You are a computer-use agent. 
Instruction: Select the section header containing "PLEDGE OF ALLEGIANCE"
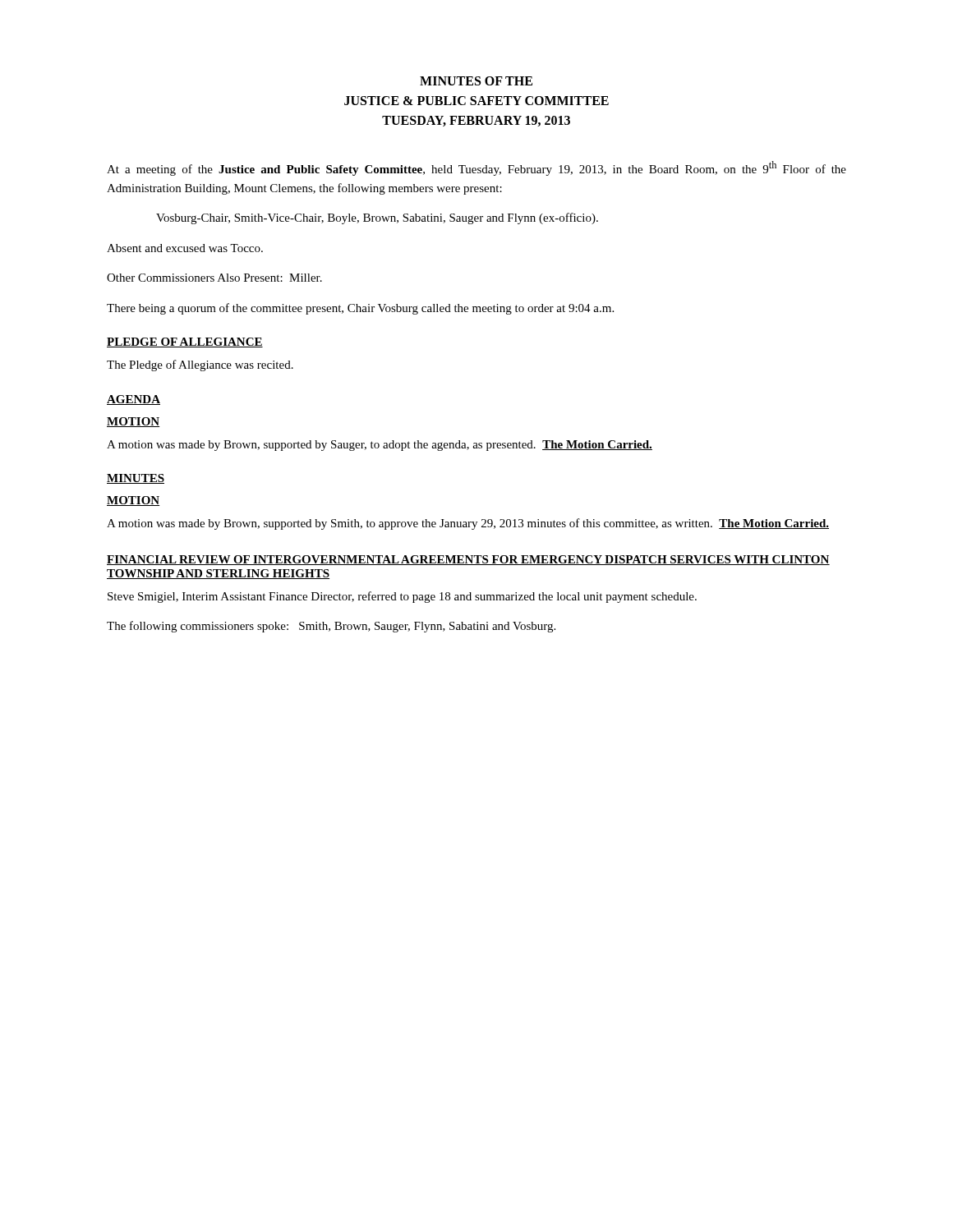(x=185, y=342)
